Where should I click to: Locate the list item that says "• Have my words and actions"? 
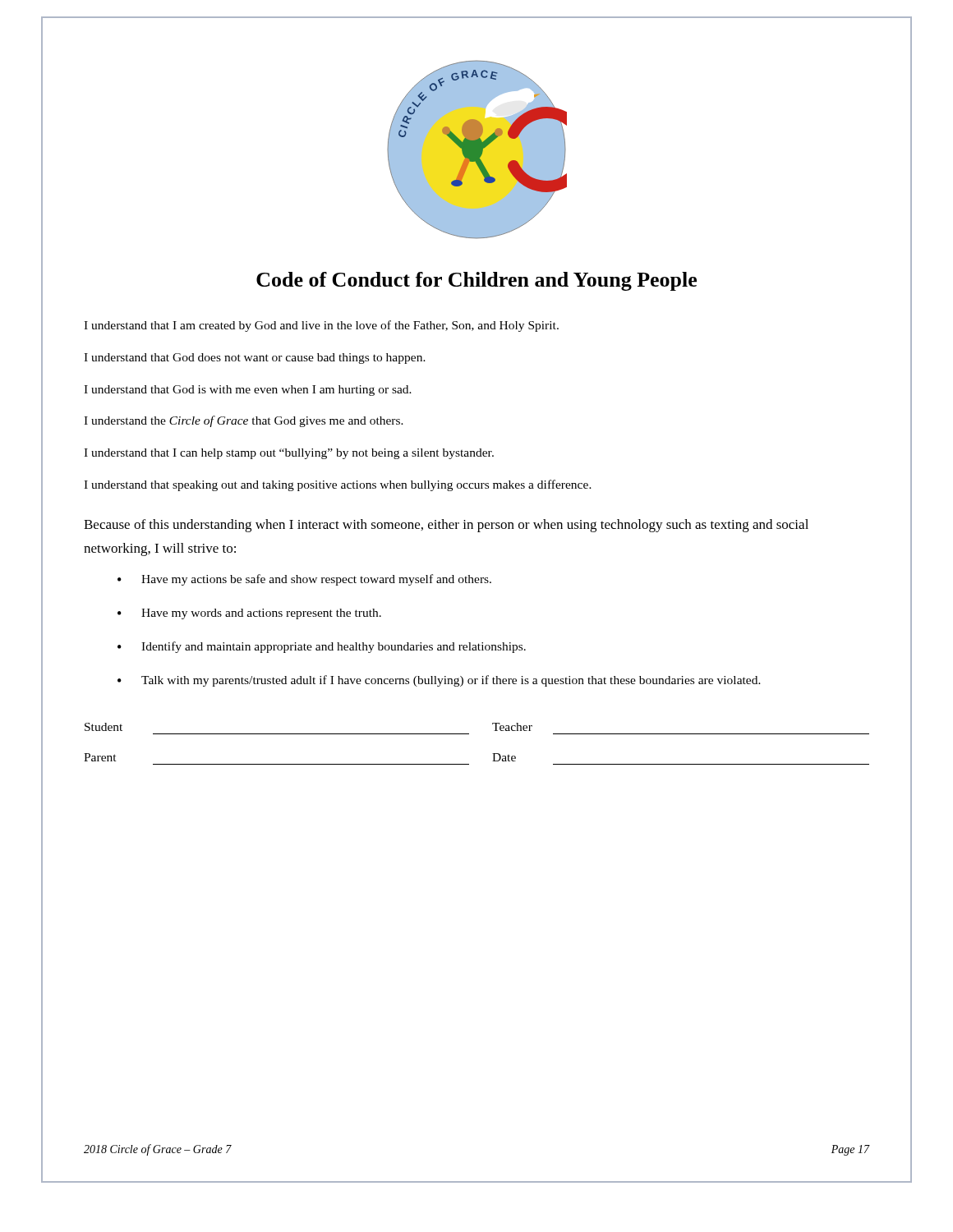click(249, 614)
